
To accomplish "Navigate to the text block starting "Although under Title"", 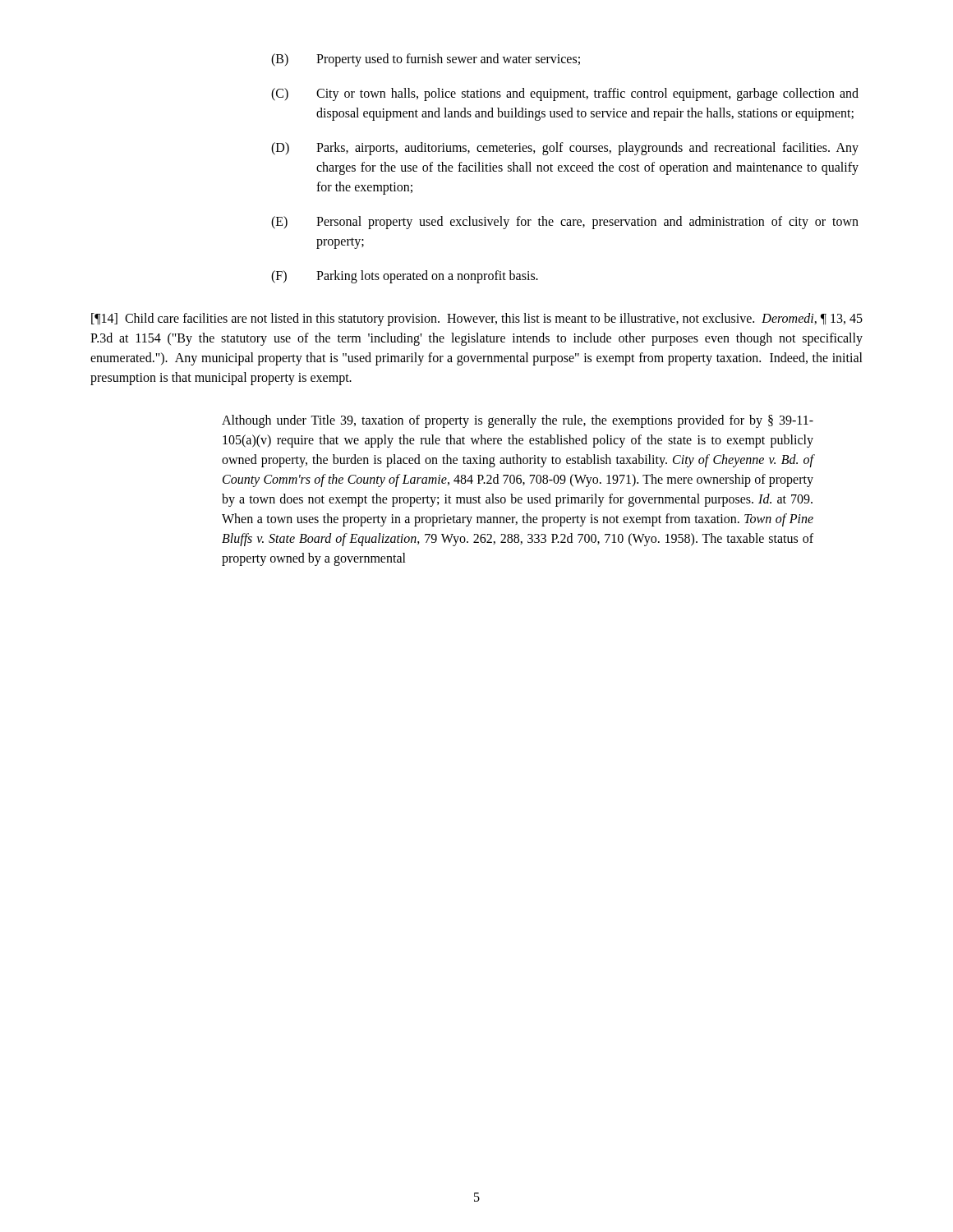I will [518, 489].
